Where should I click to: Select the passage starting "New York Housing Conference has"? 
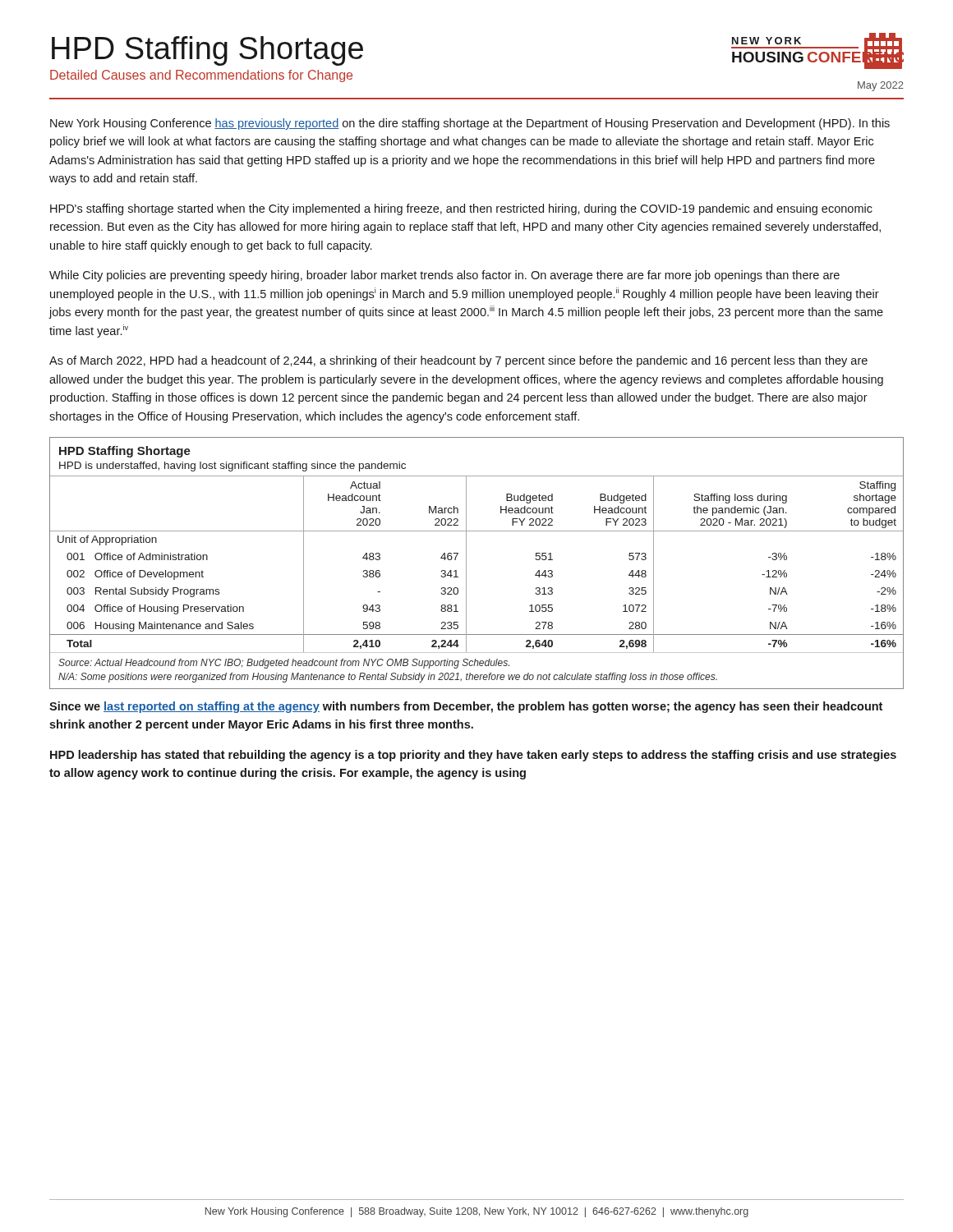(x=470, y=151)
